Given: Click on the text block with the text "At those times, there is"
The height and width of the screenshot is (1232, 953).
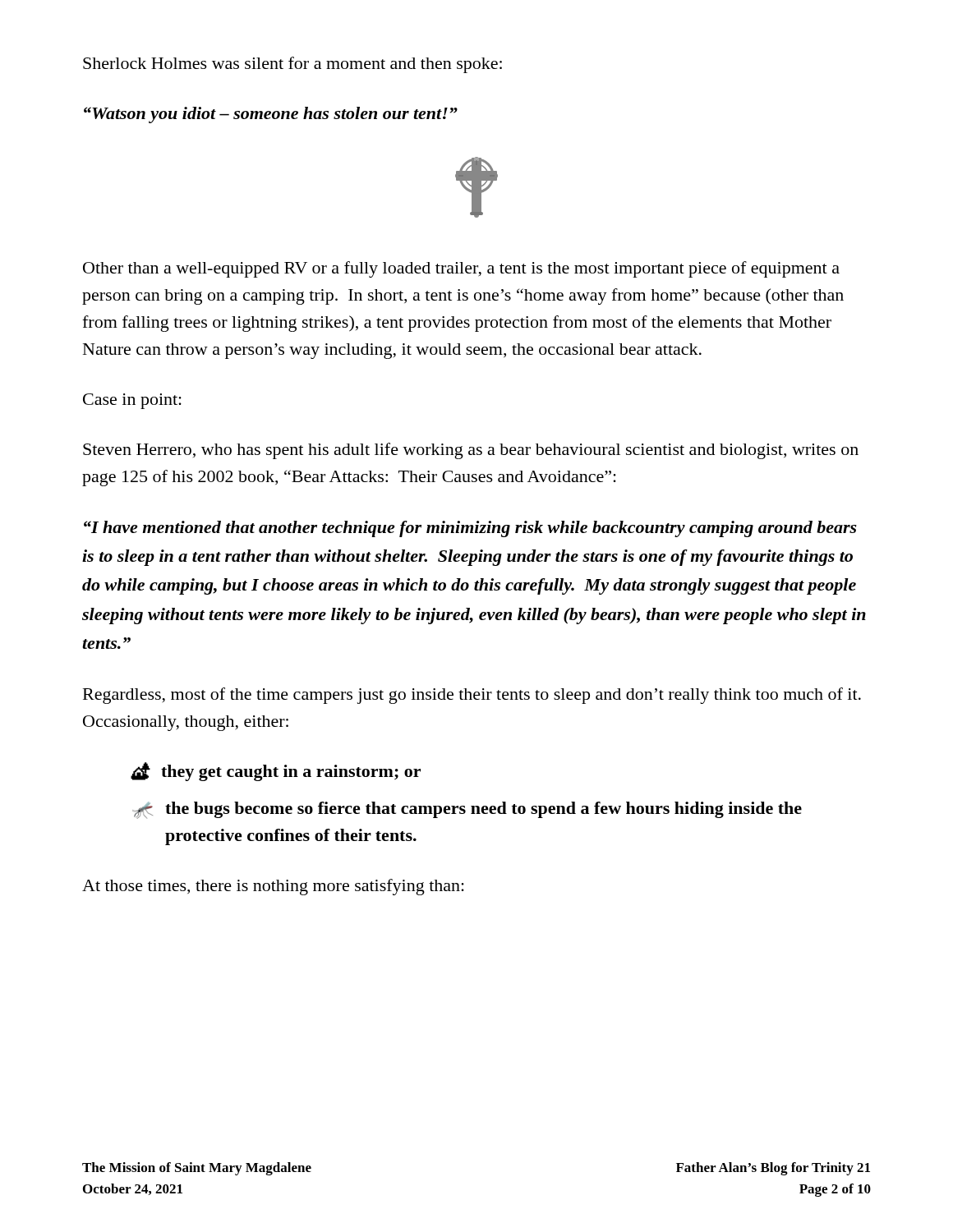Looking at the screenshot, I should coord(274,885).
